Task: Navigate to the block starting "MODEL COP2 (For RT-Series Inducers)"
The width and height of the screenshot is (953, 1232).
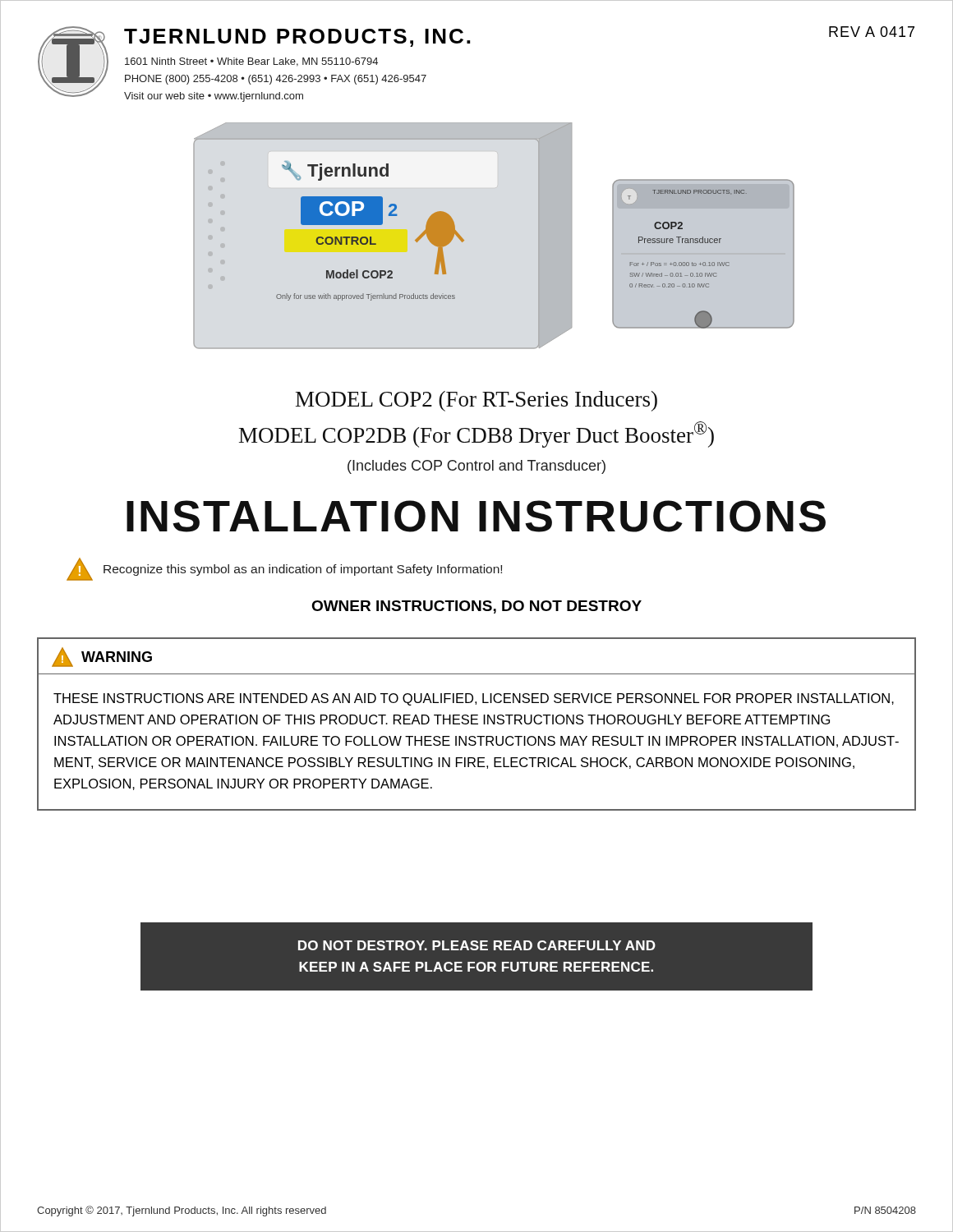Action: click(x=476, y=418)
